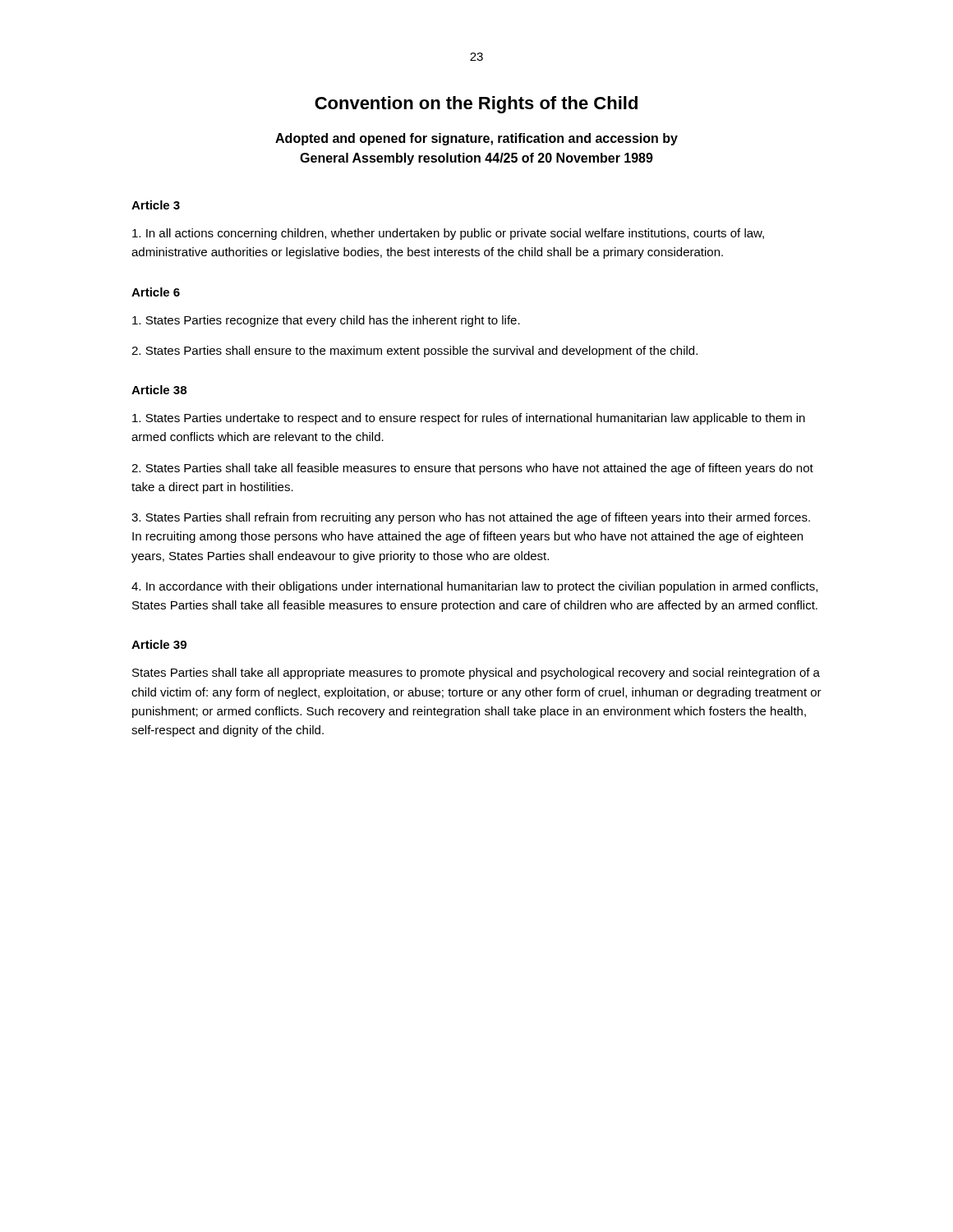The width and height of the screenshot is (953, 1232).
Task: Point to the block beginning "States Parties undertake to respect and to ensure"
Action: click(x=468, y=427)
